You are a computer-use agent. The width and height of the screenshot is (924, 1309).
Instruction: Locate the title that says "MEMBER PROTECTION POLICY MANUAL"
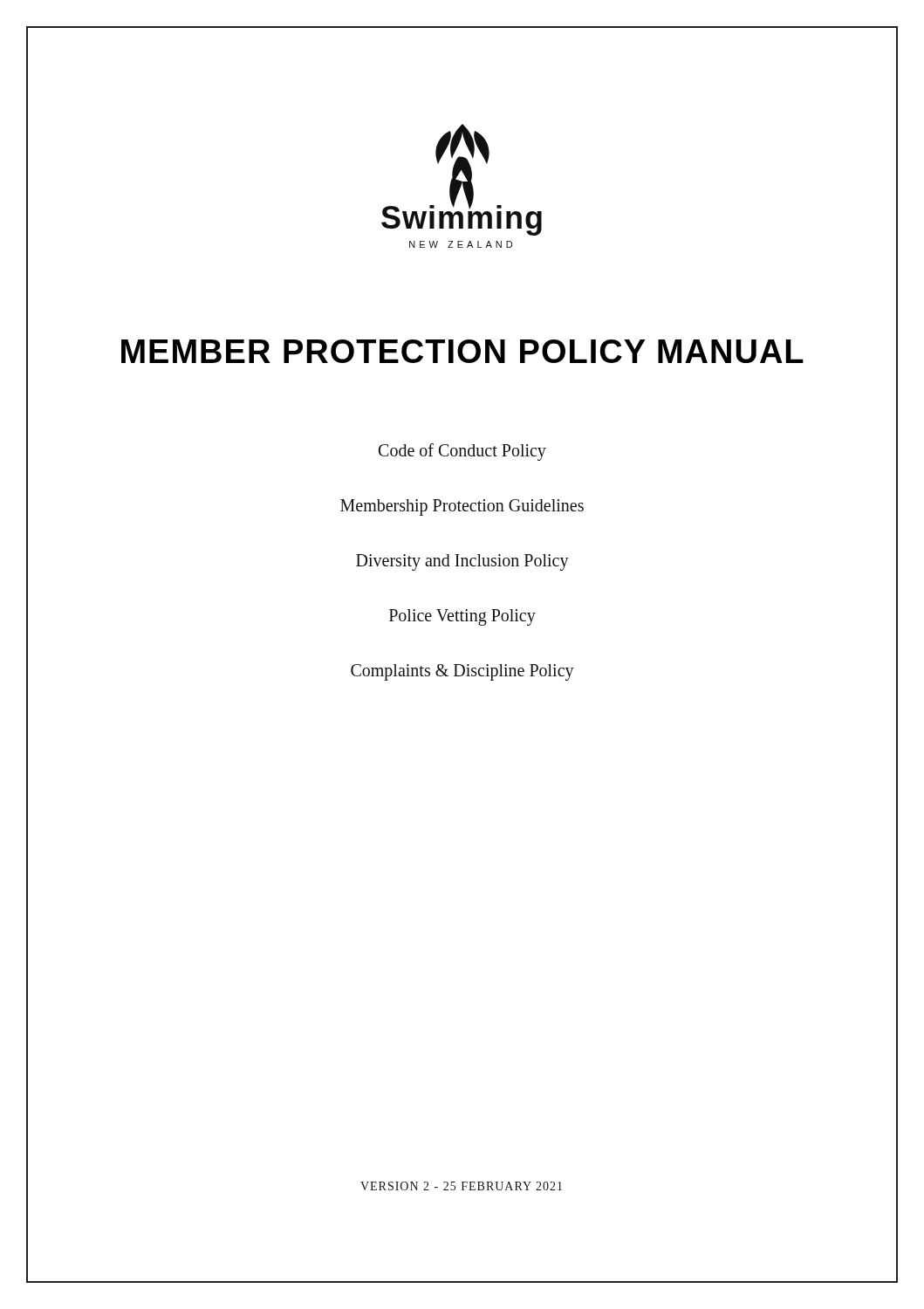click(x=462, y=352)
